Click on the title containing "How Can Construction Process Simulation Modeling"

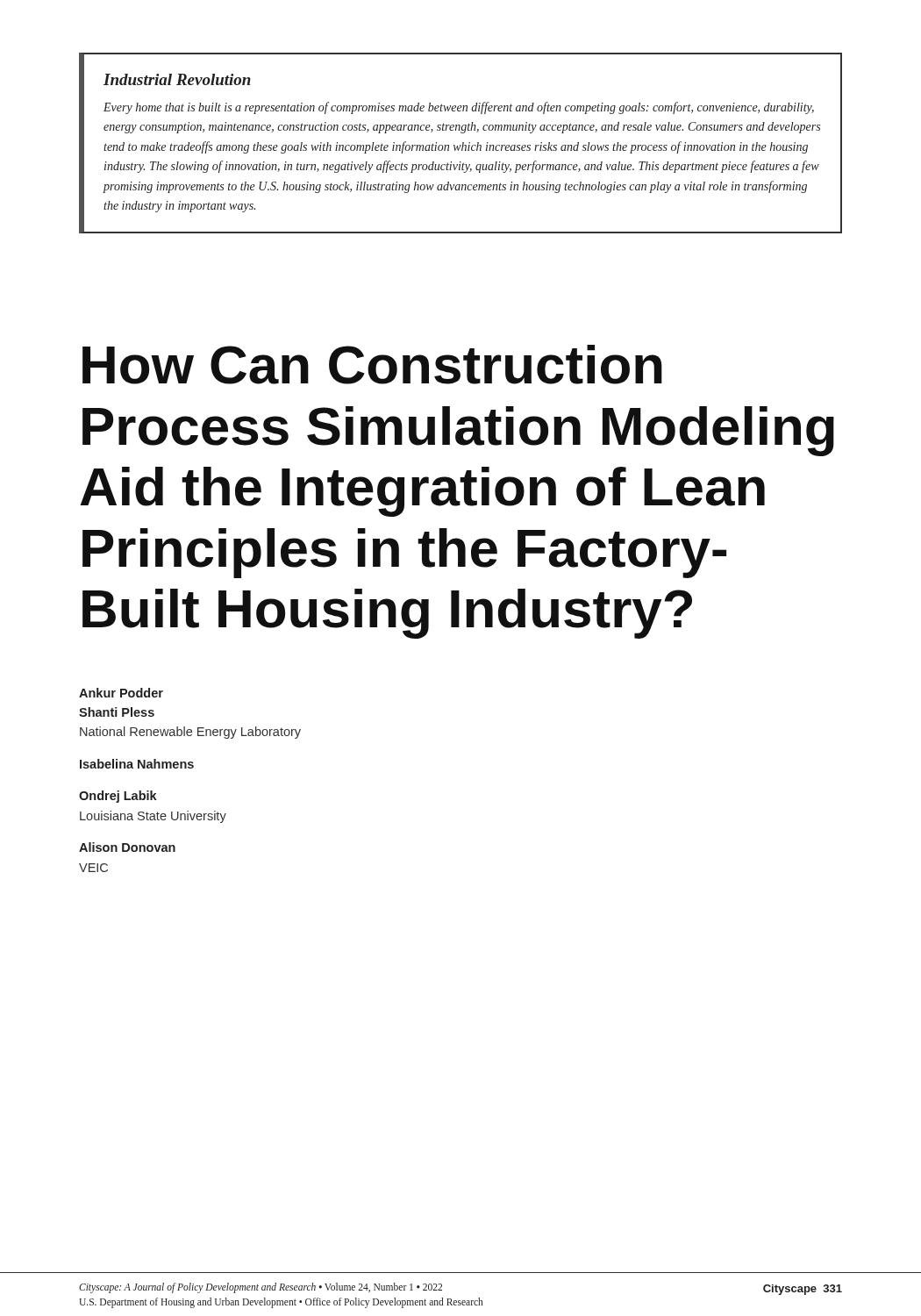point(458,487)
